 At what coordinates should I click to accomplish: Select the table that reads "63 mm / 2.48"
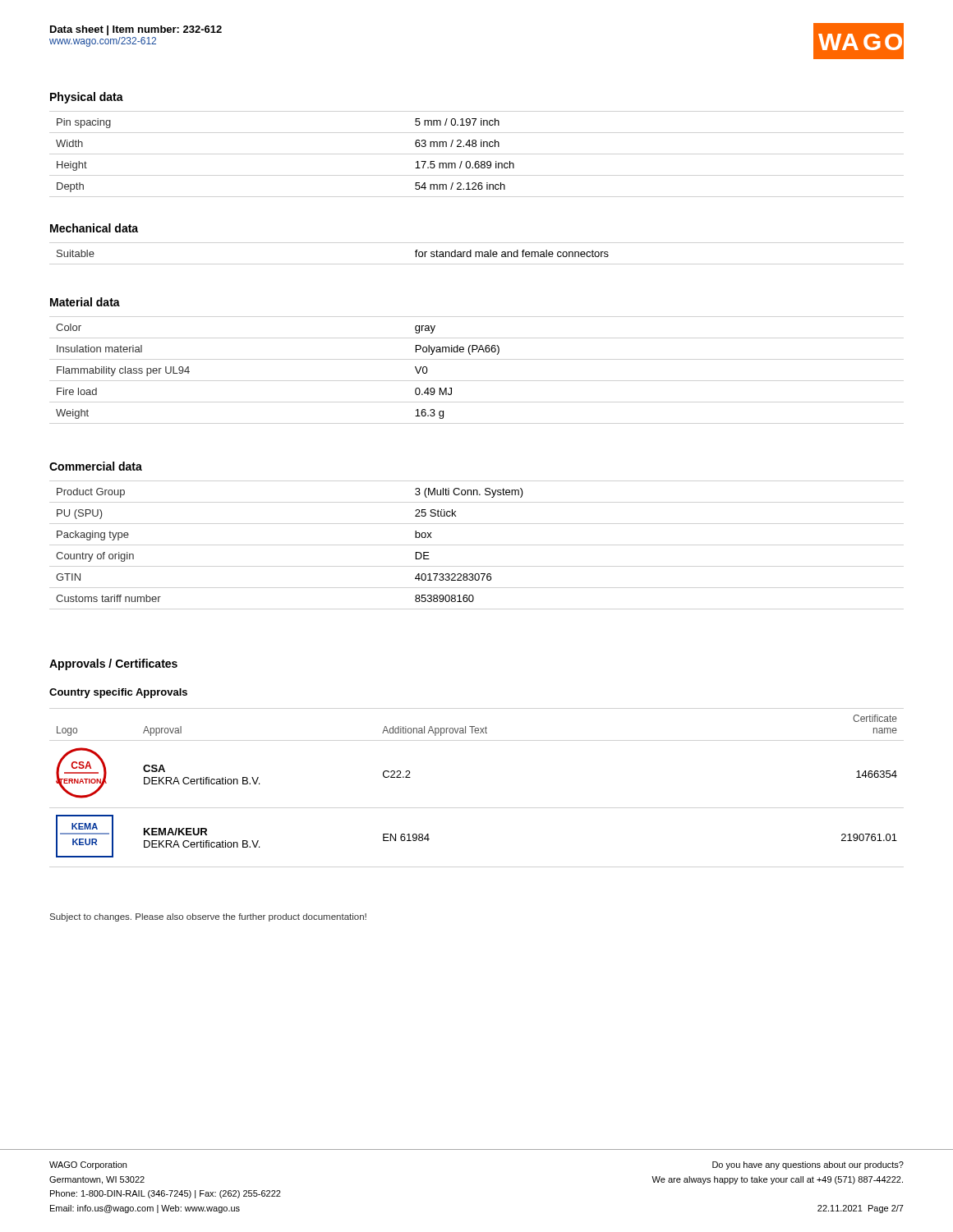tap(476, 154)
